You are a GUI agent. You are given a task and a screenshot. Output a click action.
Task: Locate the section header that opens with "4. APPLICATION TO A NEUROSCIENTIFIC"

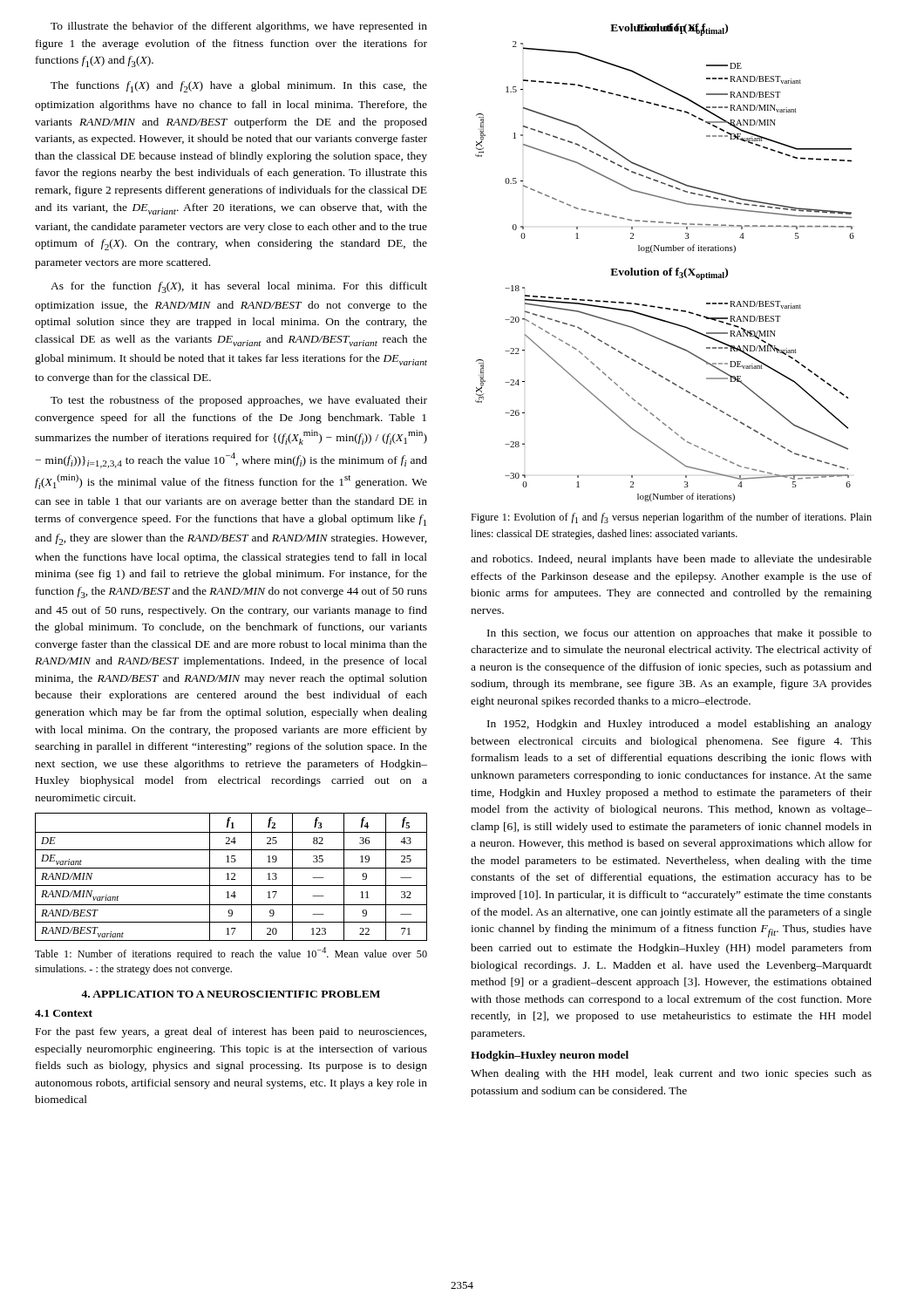click(231, 994)
